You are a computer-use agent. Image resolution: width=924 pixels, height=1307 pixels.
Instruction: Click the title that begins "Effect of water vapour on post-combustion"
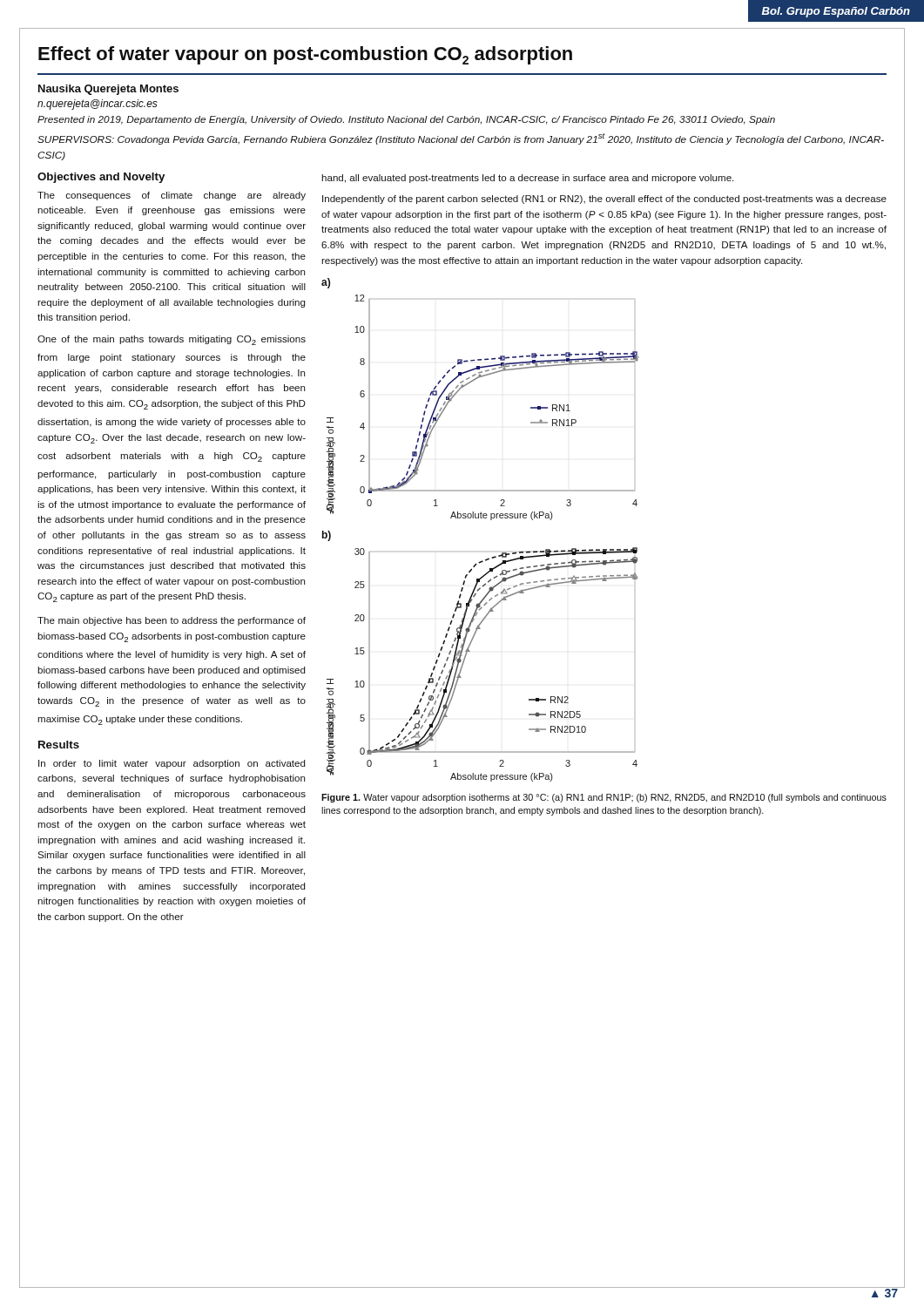(x=305, y=55)
